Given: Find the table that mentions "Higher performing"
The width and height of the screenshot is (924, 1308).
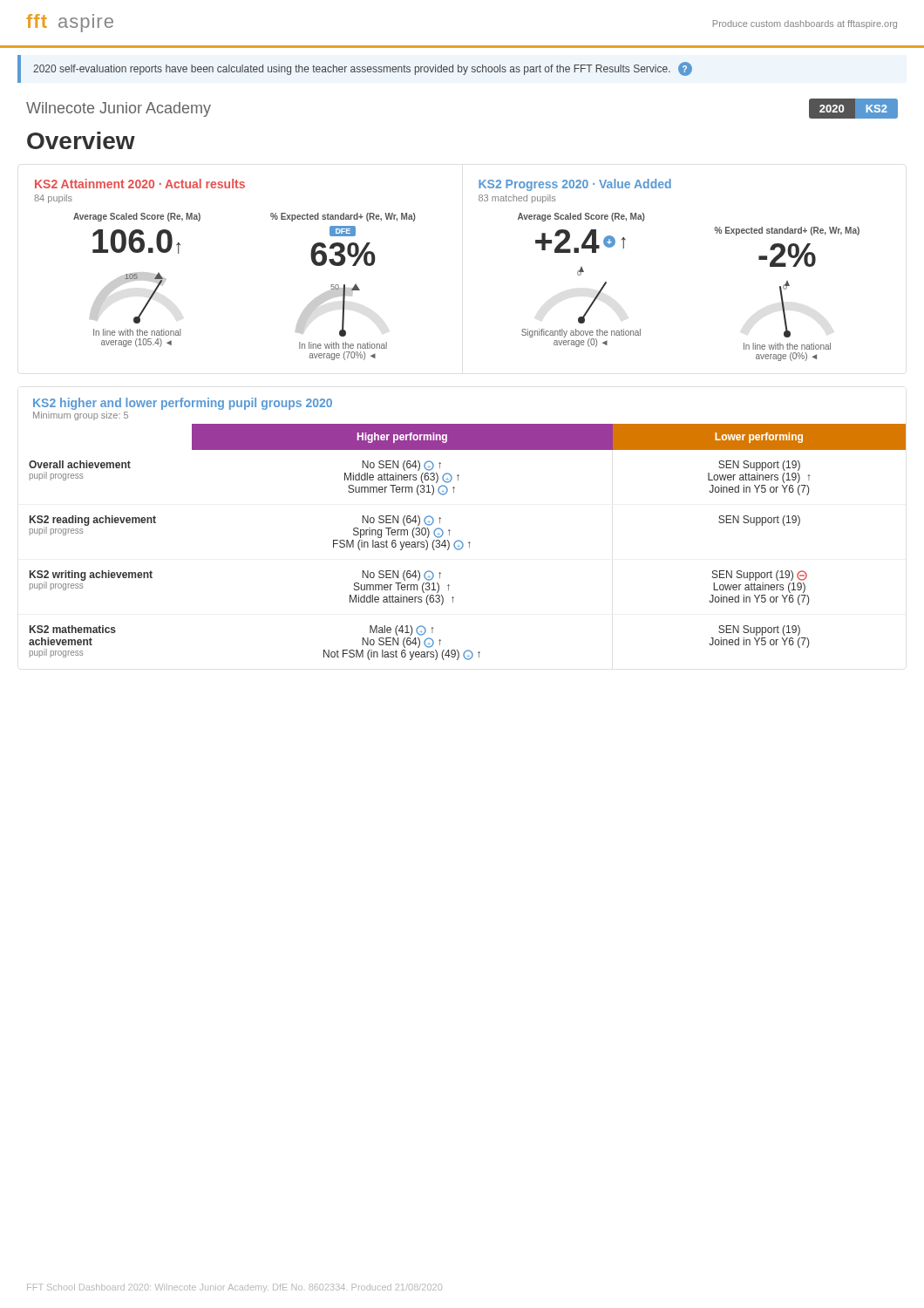Looking at the screenshot, I should [x=462, y=528].
